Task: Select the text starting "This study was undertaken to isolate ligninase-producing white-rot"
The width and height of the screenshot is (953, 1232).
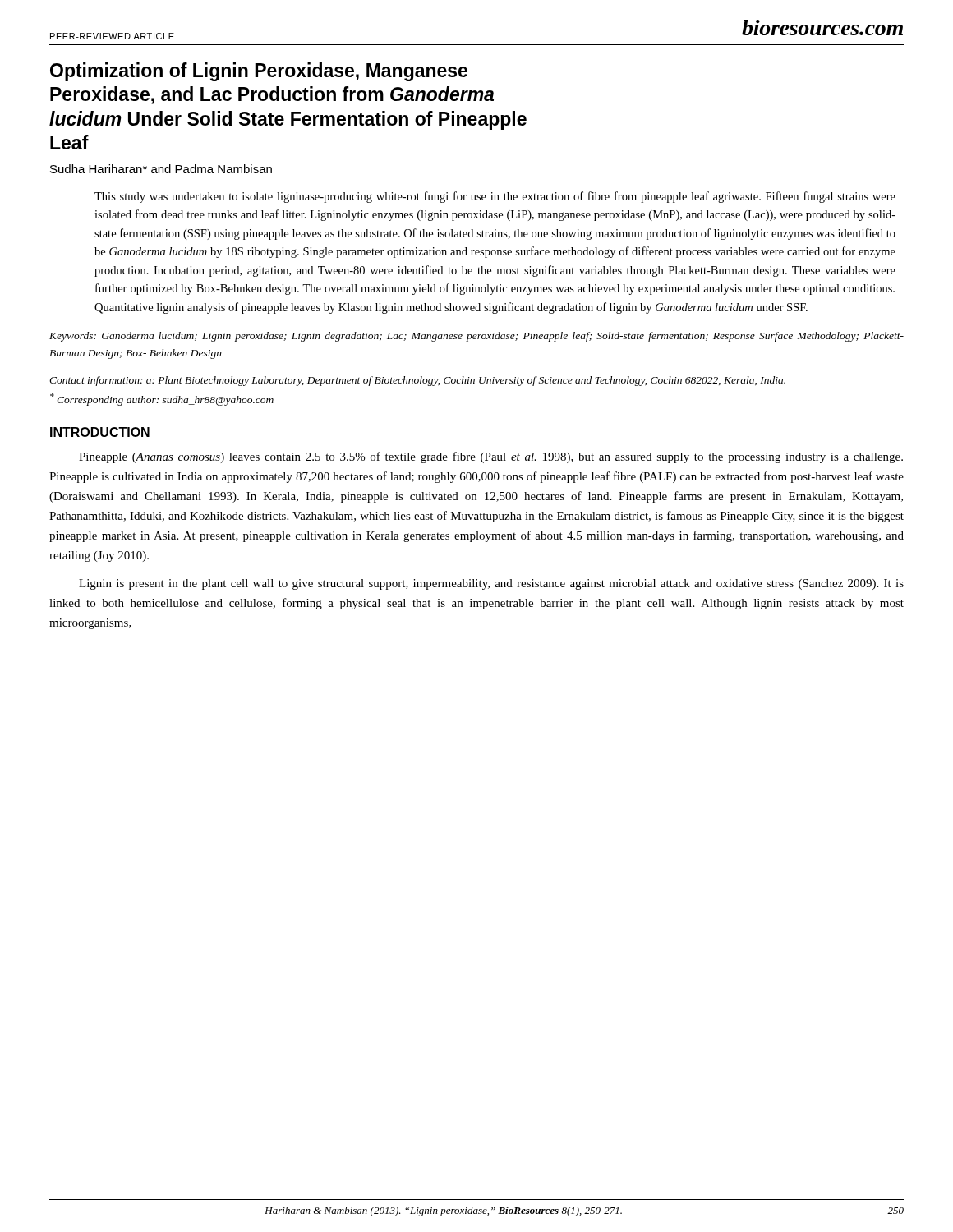Action: tap(495, 251)
